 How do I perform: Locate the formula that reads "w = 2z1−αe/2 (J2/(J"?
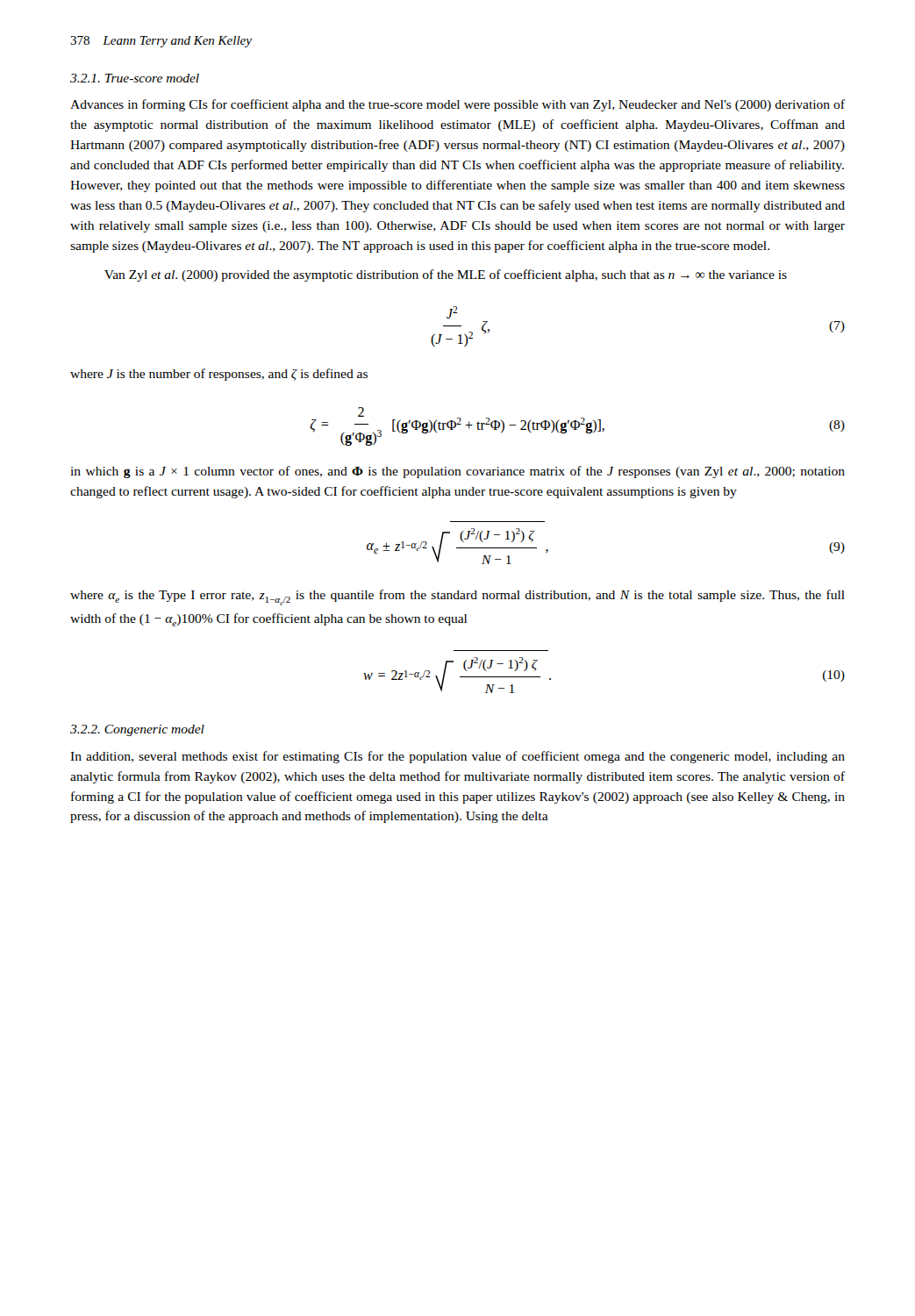tap(444, 675)
